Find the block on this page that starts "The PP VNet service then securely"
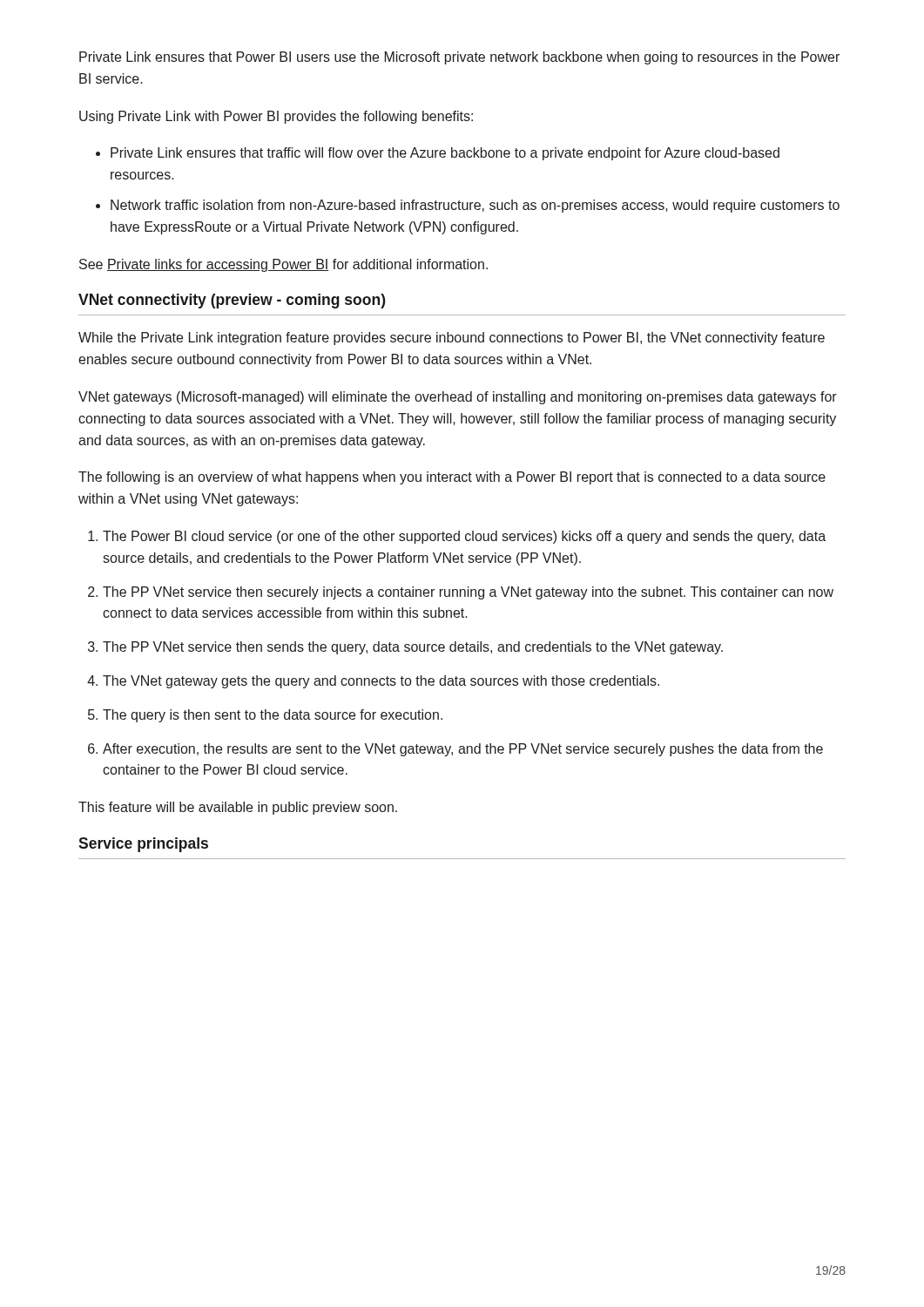Image resolution: width=924 pixels, height=1307 pixels. [x=468, y=602]
